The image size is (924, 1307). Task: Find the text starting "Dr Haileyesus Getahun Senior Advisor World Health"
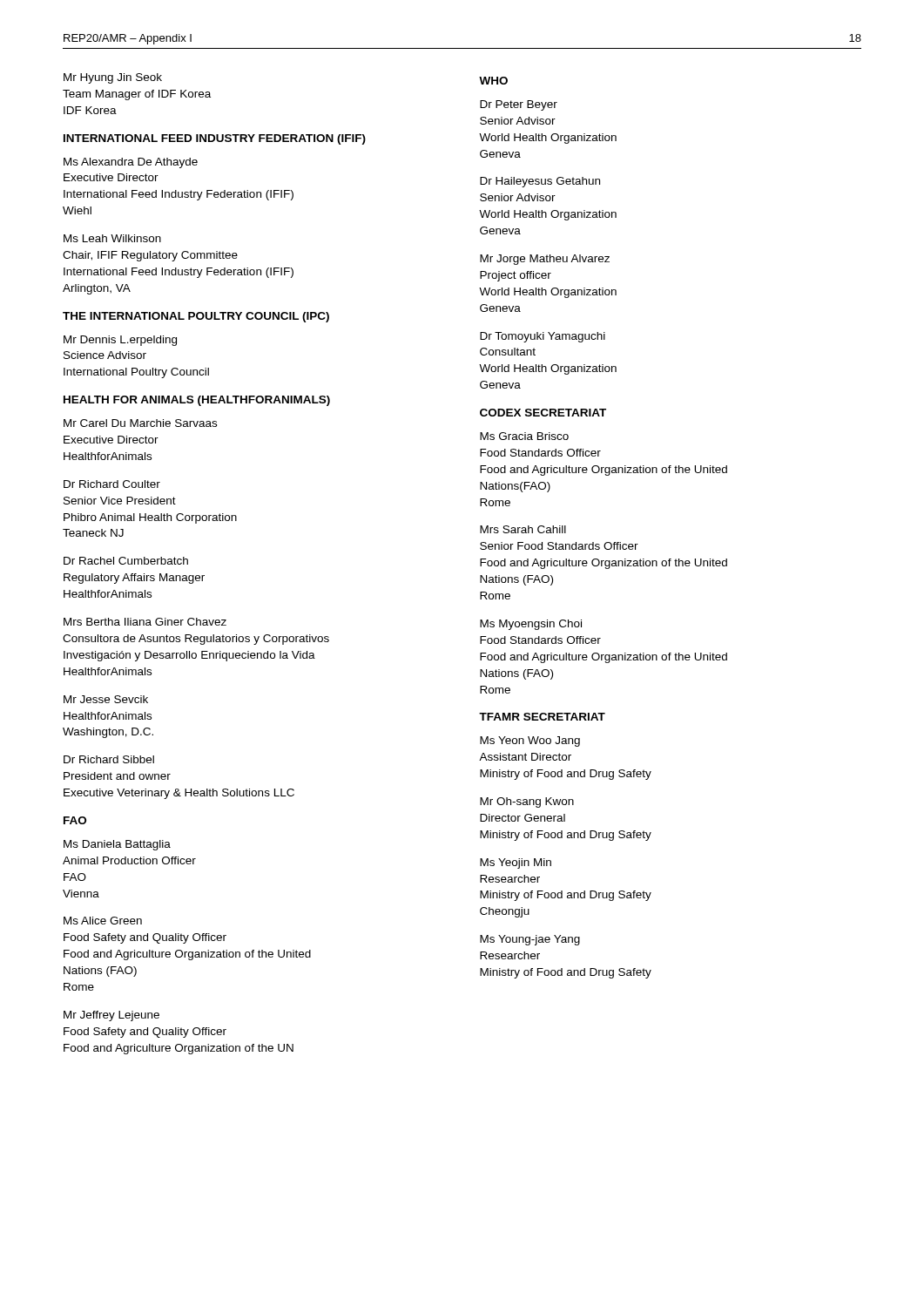(540, 182)
